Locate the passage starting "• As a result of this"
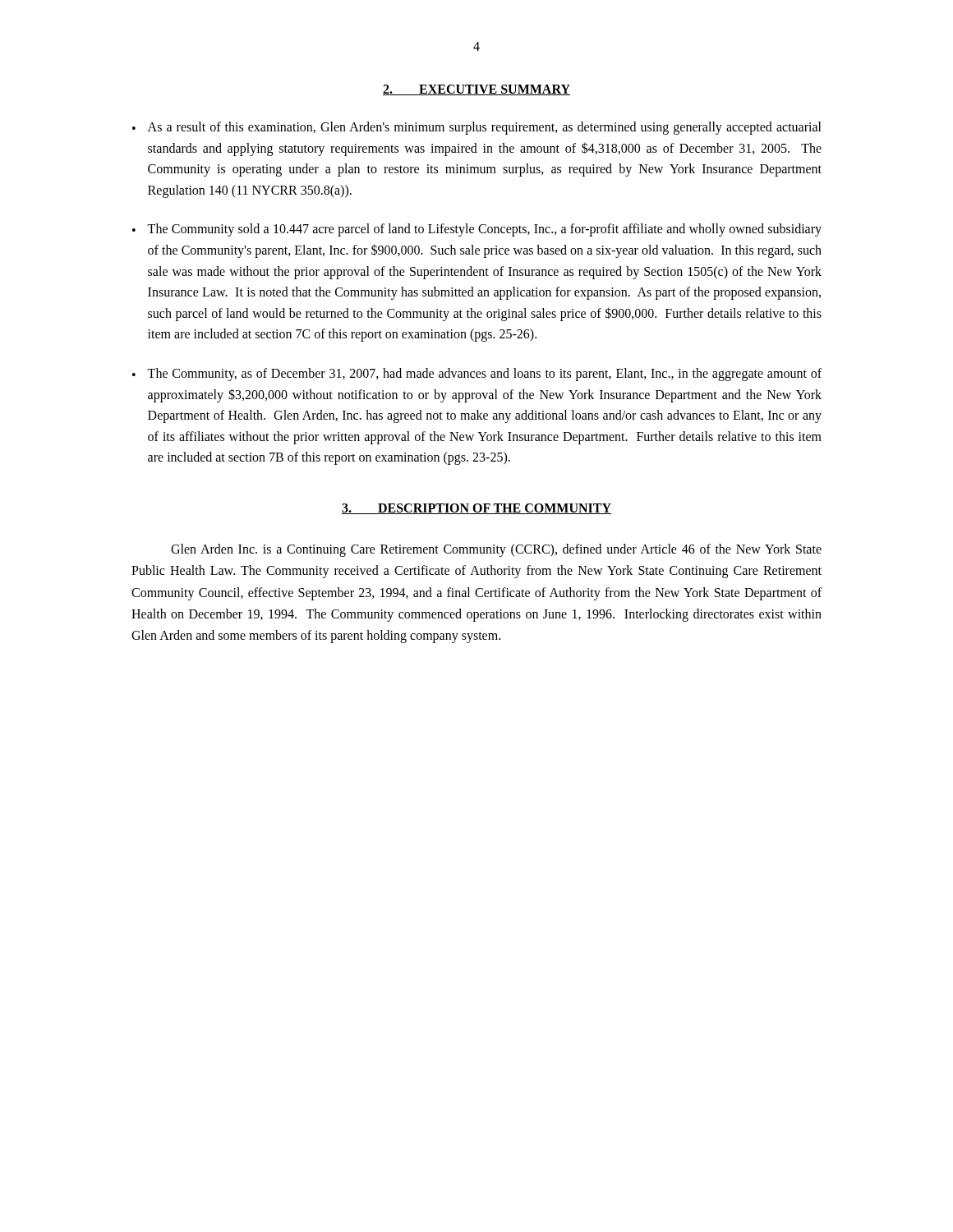 pos(476,159)
